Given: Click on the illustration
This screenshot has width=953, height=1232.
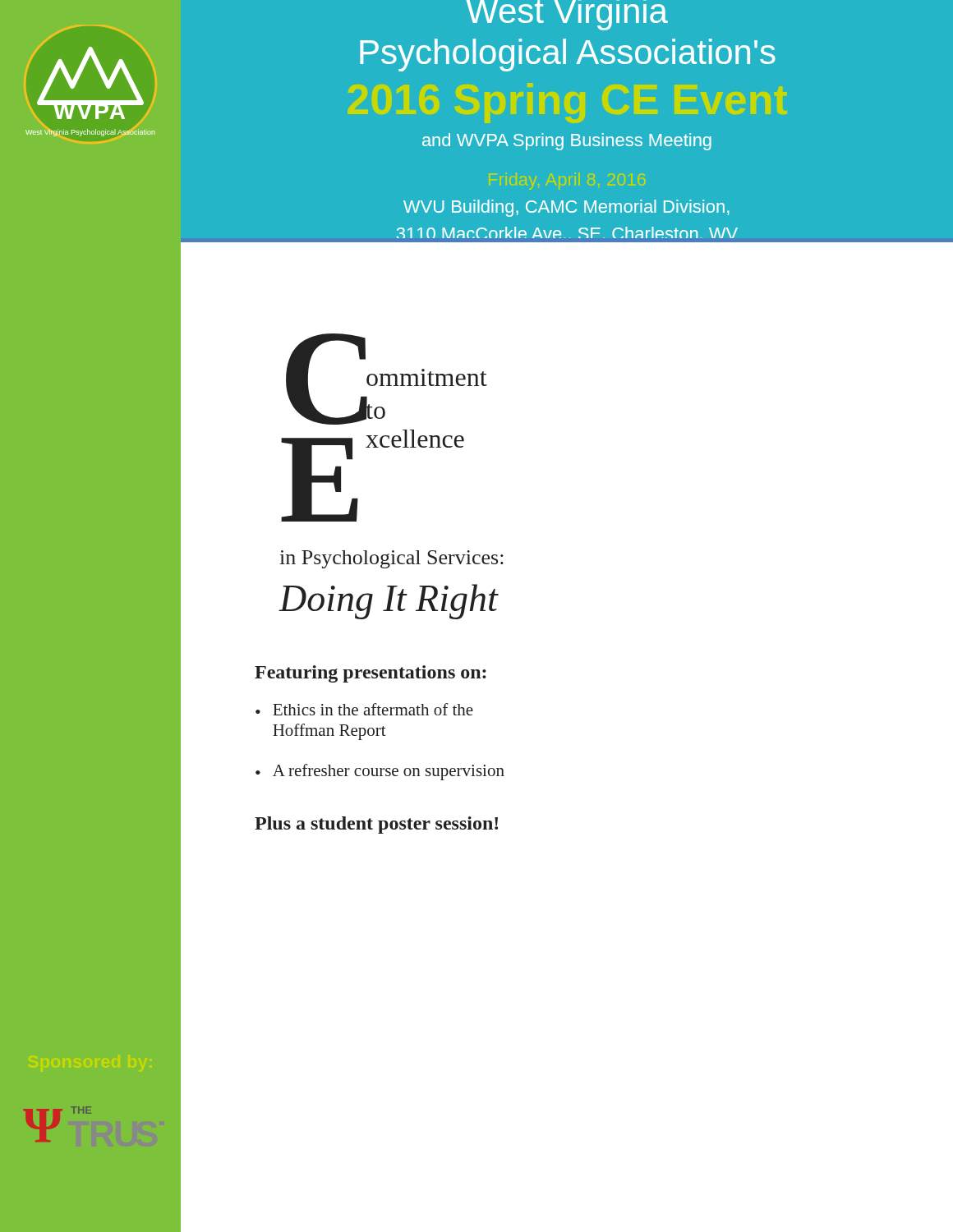Looking at the screenshot, I should click(596, 462).
